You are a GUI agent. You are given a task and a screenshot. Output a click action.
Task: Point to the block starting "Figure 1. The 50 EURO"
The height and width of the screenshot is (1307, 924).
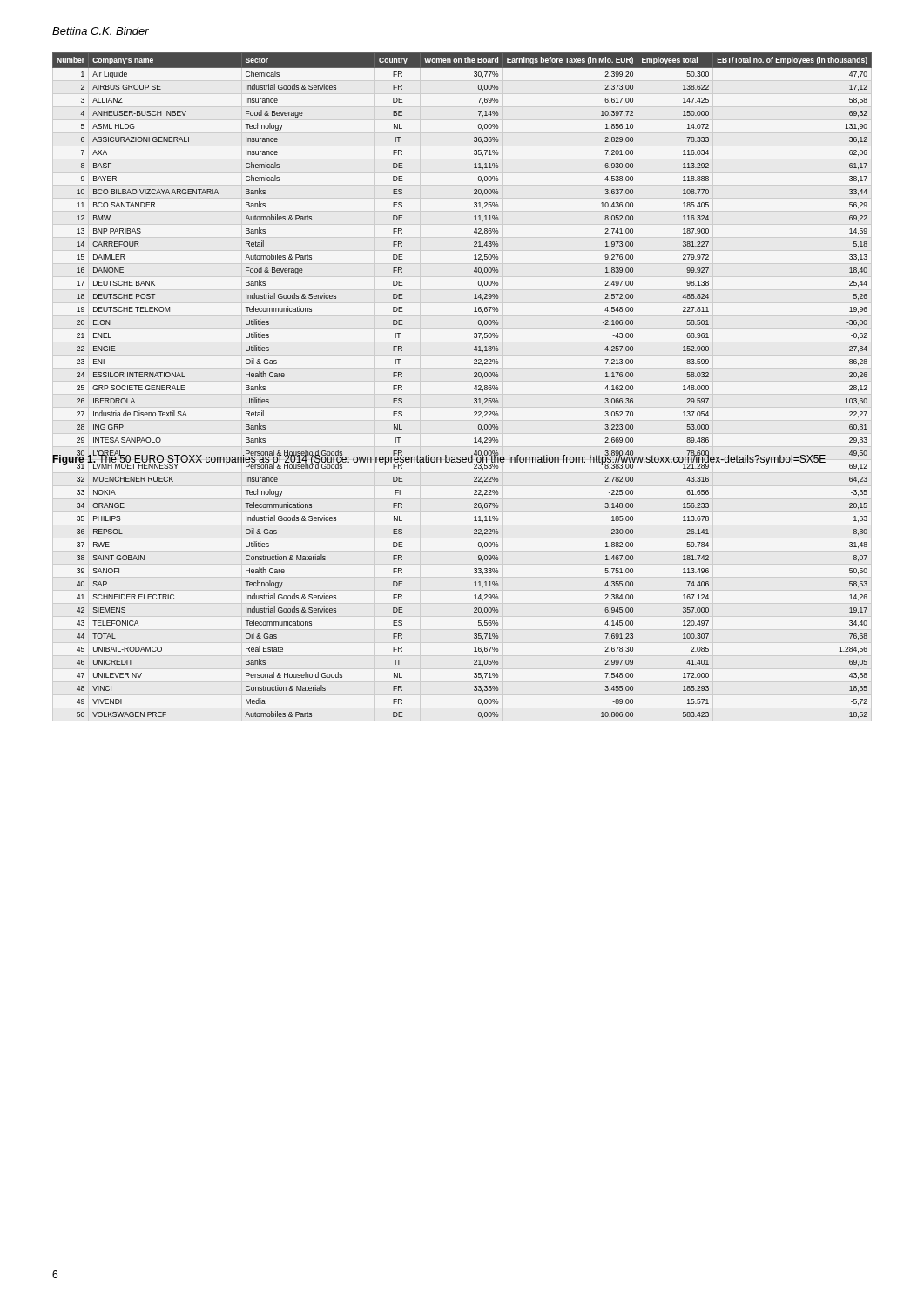click(439, 459)
